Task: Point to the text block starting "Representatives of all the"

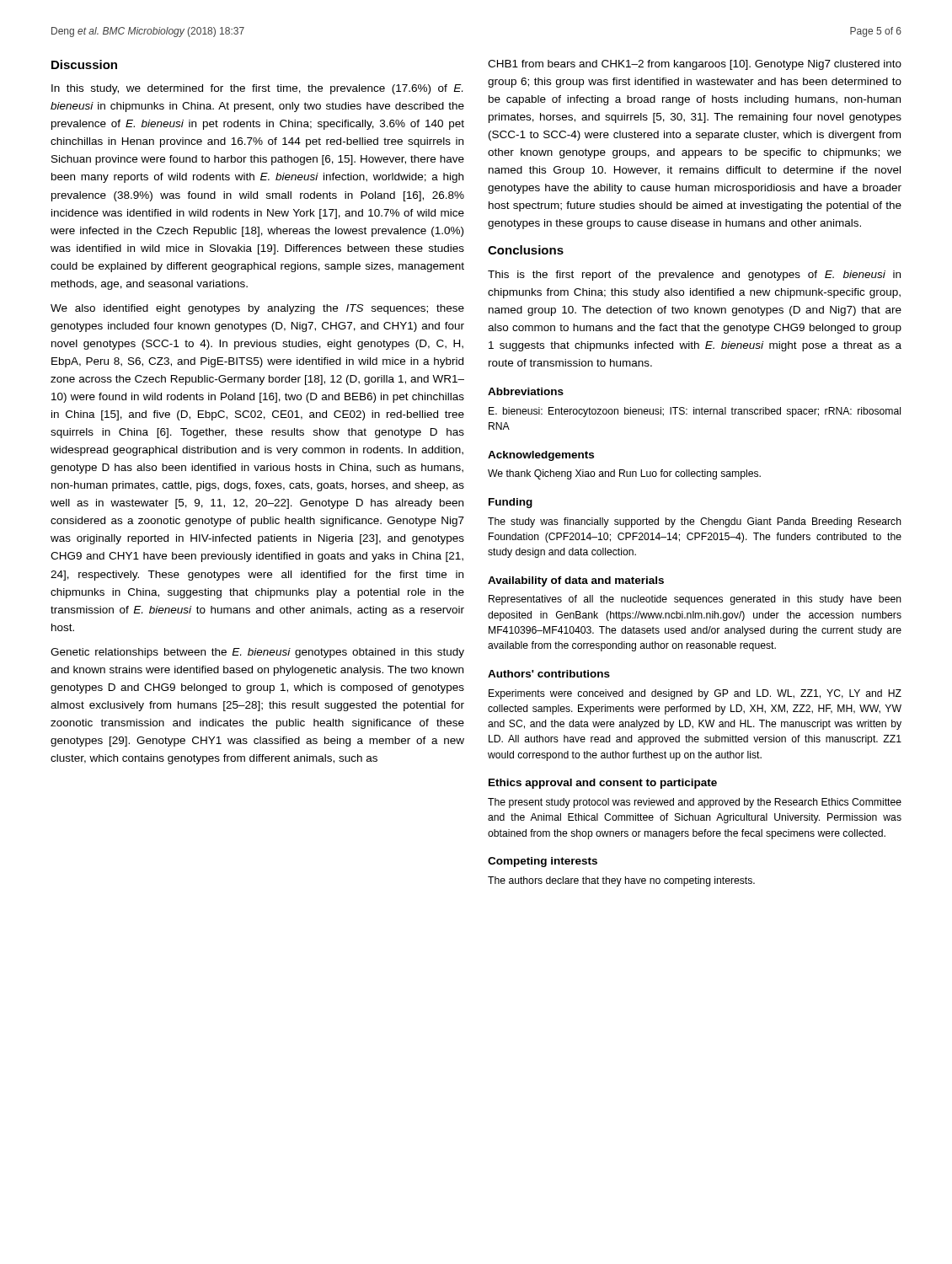Action: coord(695,623)
